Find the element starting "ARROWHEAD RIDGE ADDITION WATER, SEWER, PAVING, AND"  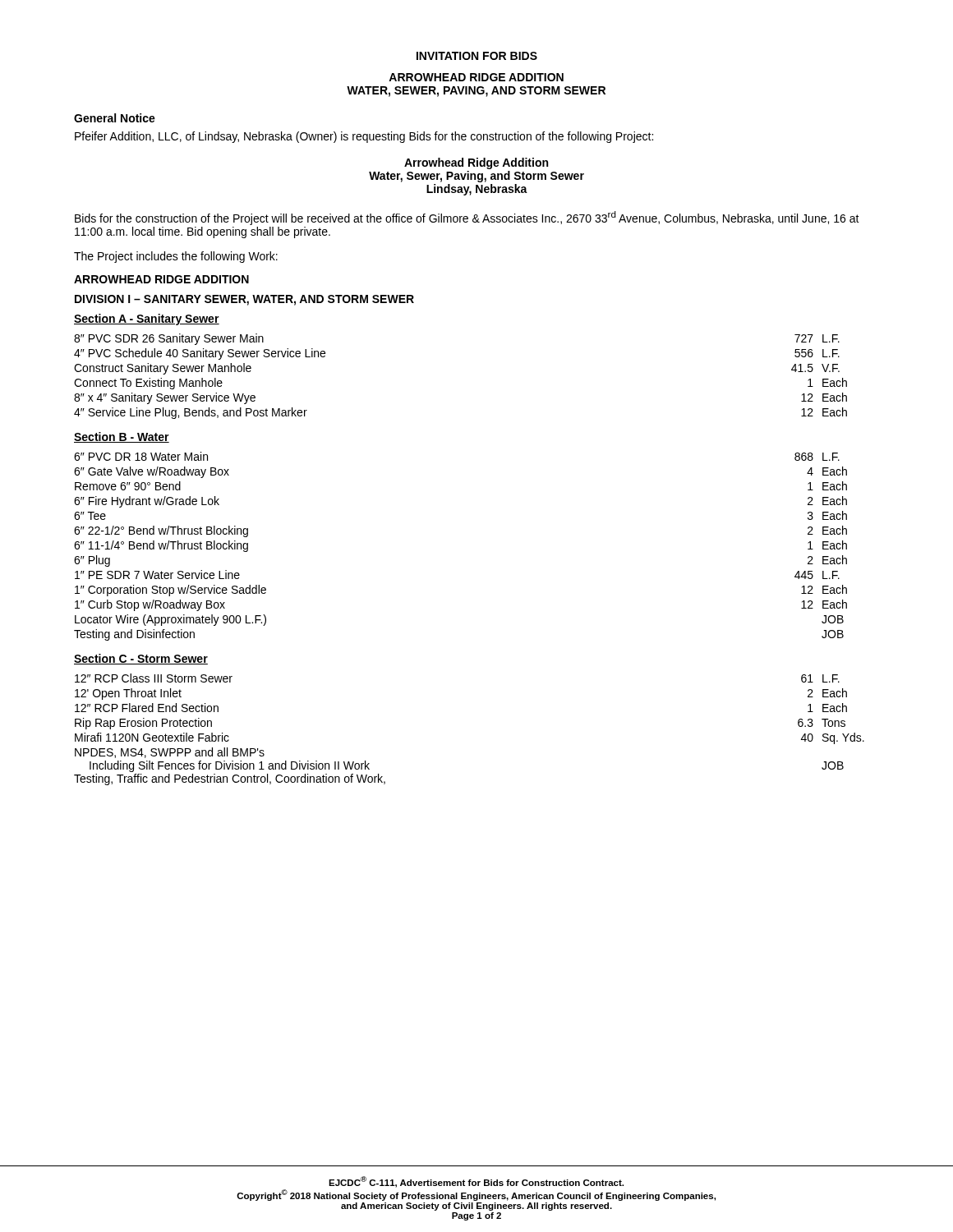coord(476,84)
